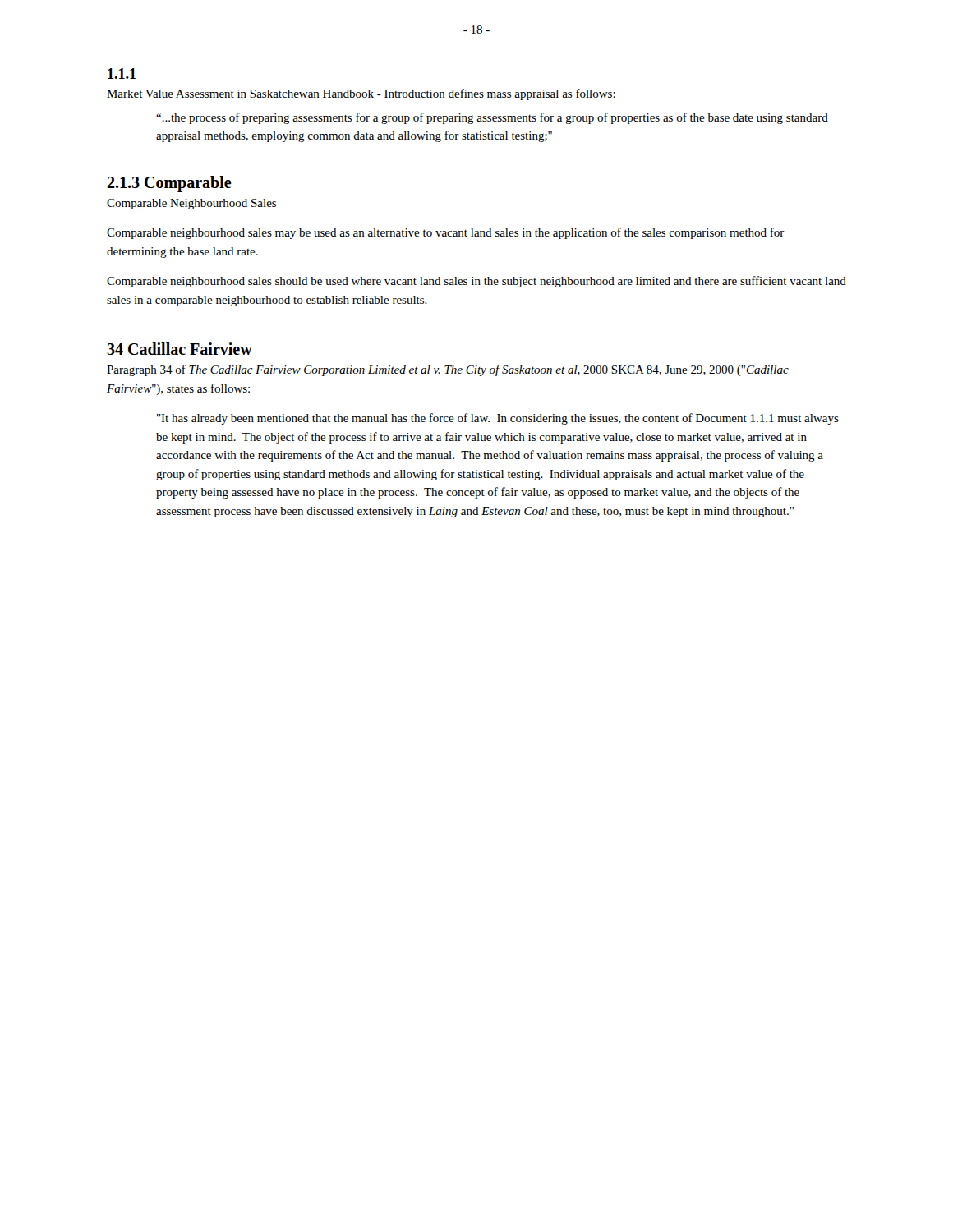Navigate to the region starting "Comparable neighbourhood sales may"

tap(445, 242)
